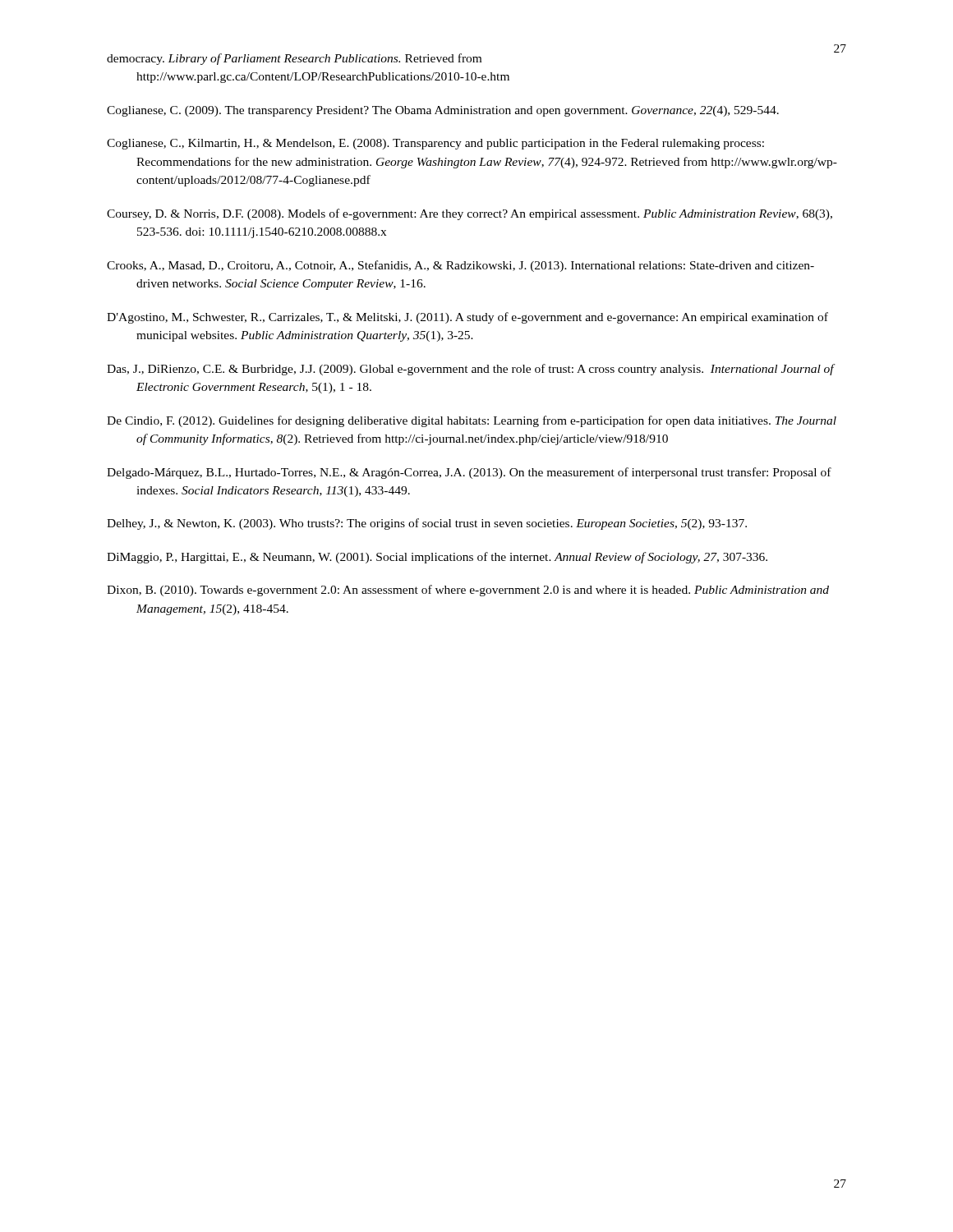Find the block on this page that starts "Delhey, J., &"
The height and width of the screenshot is (1232, 953).
[476, 524]
